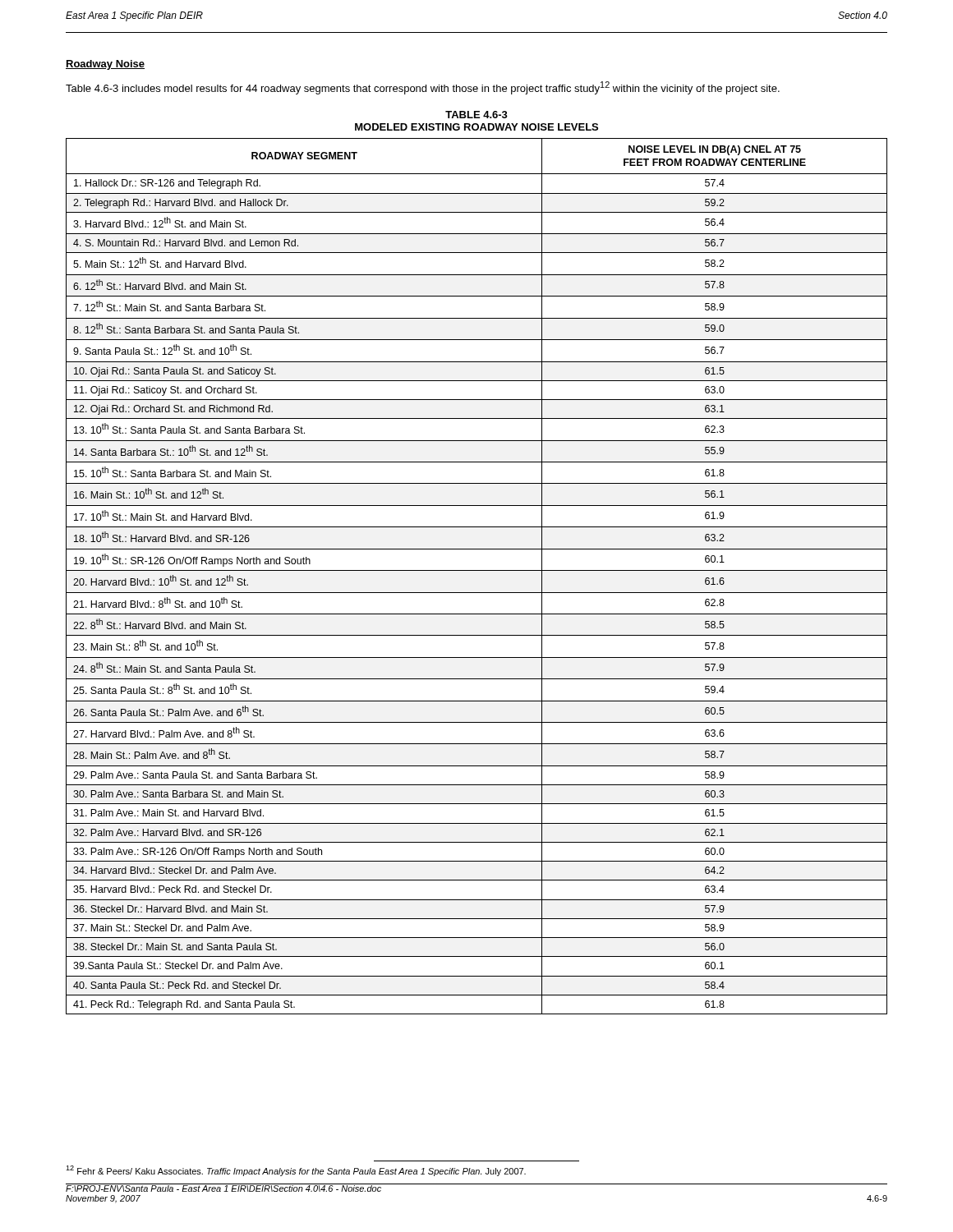Click on the table containing "16. Main St.:"
The height and width of the screenshot is (1232, 953).
pyautogui.click(x=476, y=576)
